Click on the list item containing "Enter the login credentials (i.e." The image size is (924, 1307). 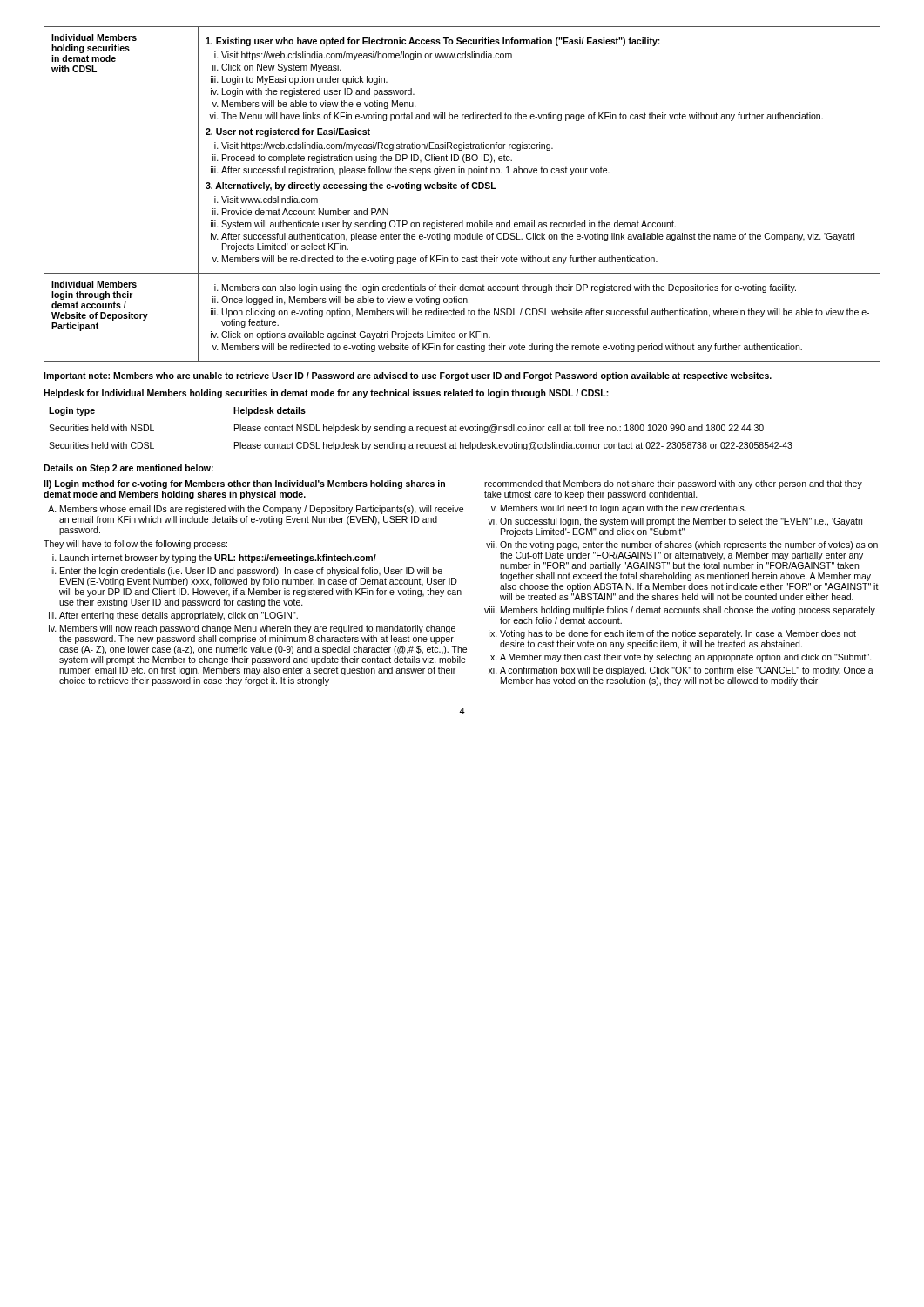pyautogui.click(x=256, y=586)
